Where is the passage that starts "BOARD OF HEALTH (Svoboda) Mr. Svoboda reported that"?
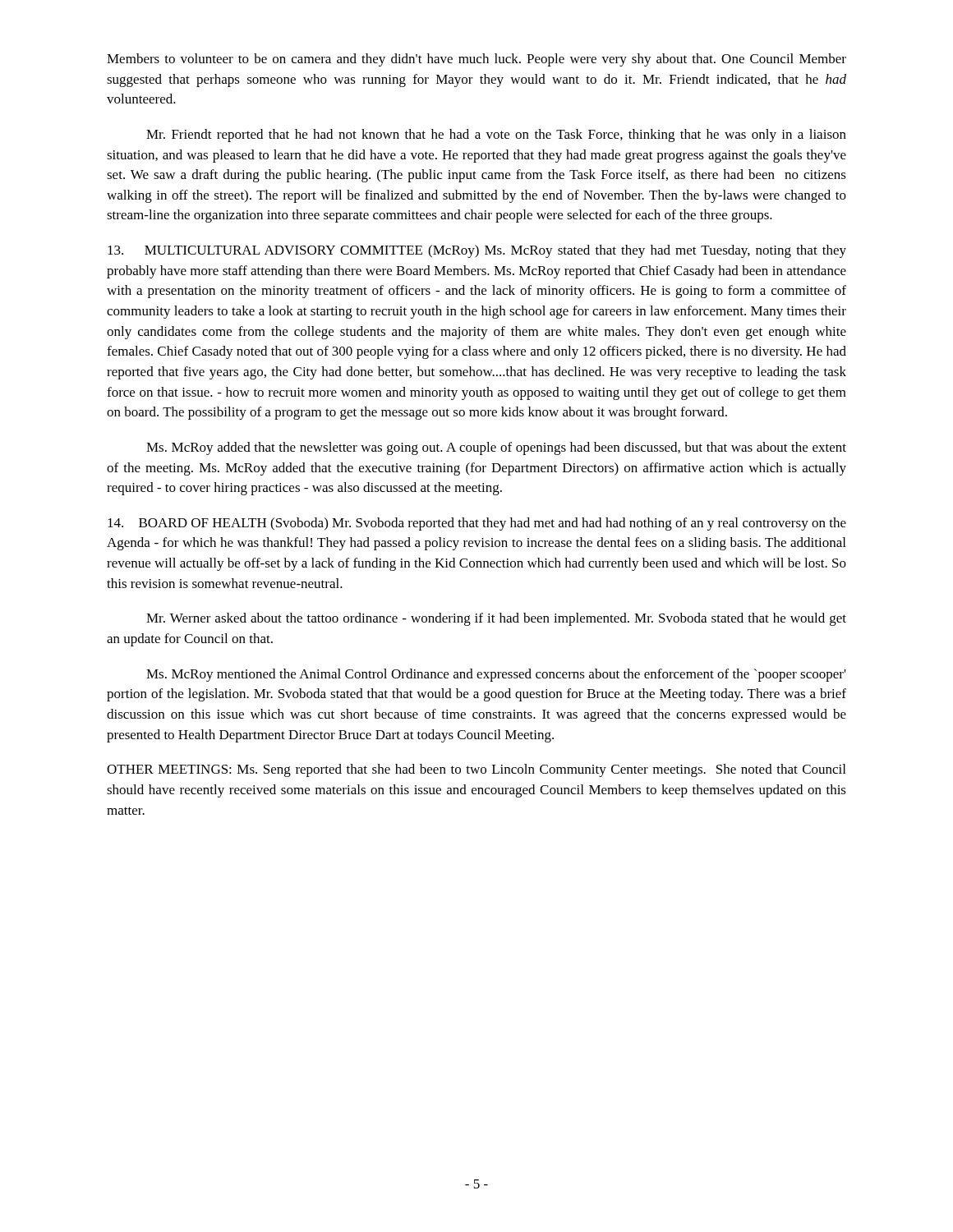This screenshot has height=1232, width=953. click(x=476, y=553)
